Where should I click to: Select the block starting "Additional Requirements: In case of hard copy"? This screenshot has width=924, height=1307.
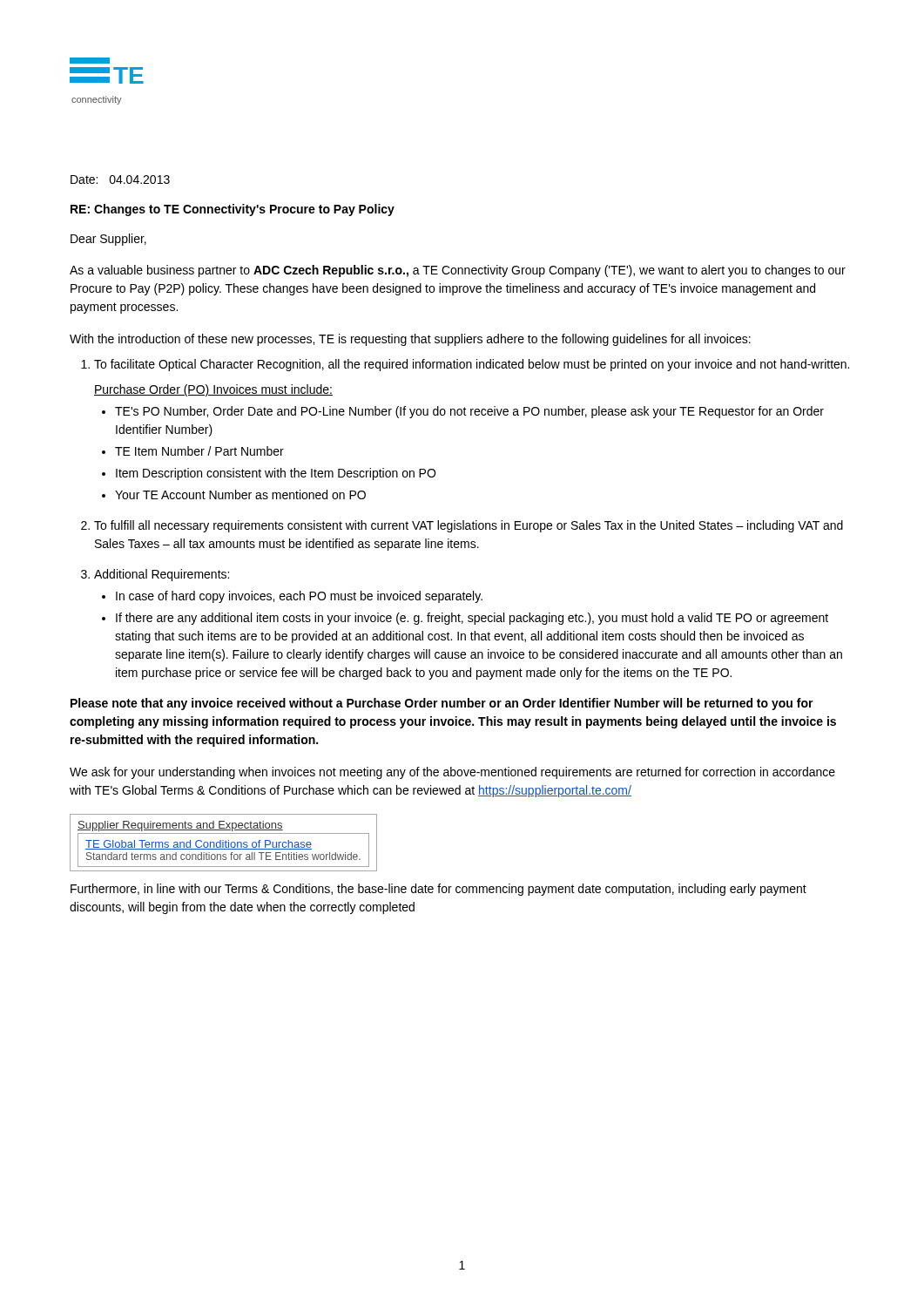tap(474, 625)
